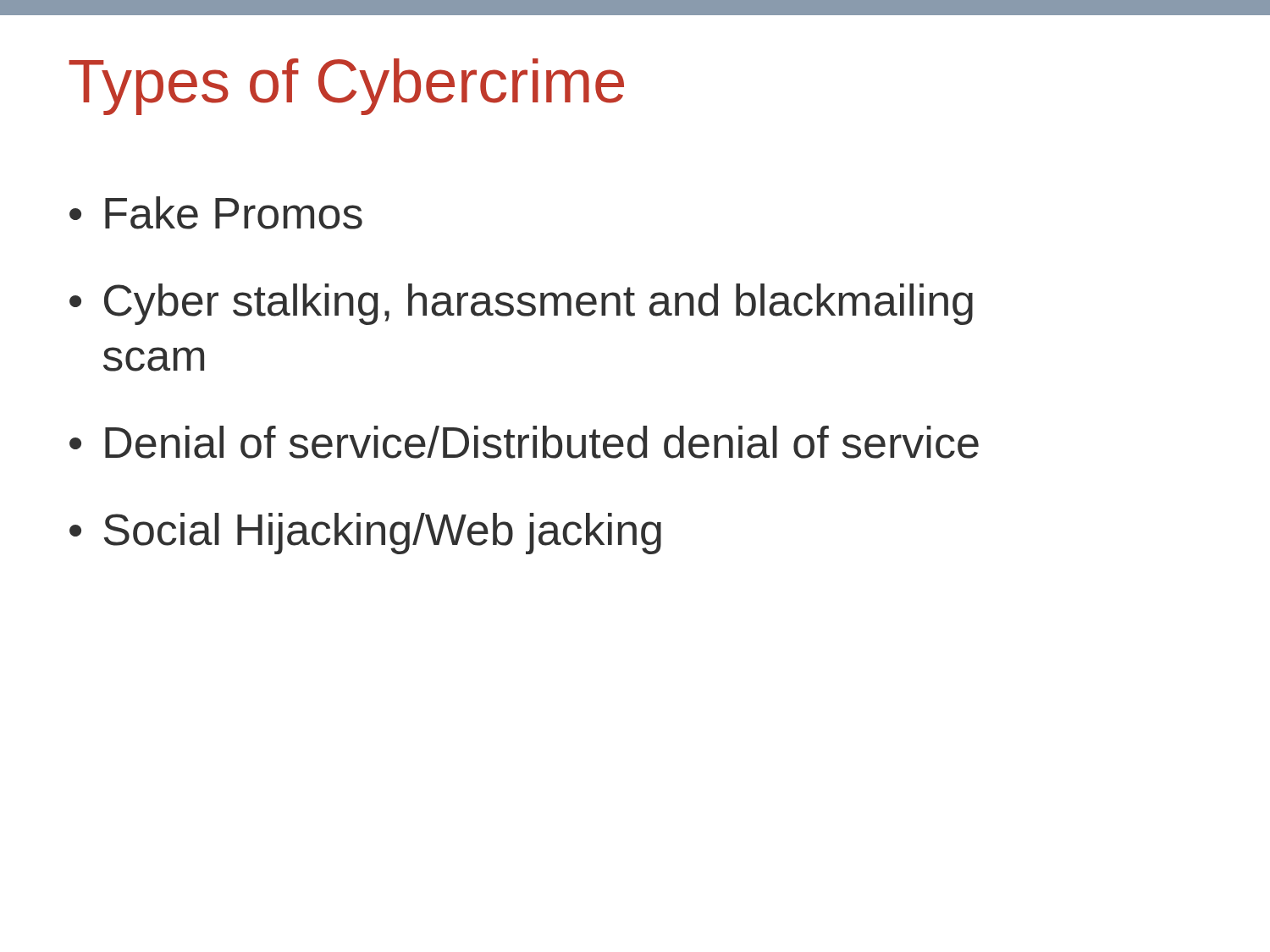Where is the passage that starts "• Cyber stalking,"?
This screenshot has width=1270, height=952.
[x=522, y=328]
